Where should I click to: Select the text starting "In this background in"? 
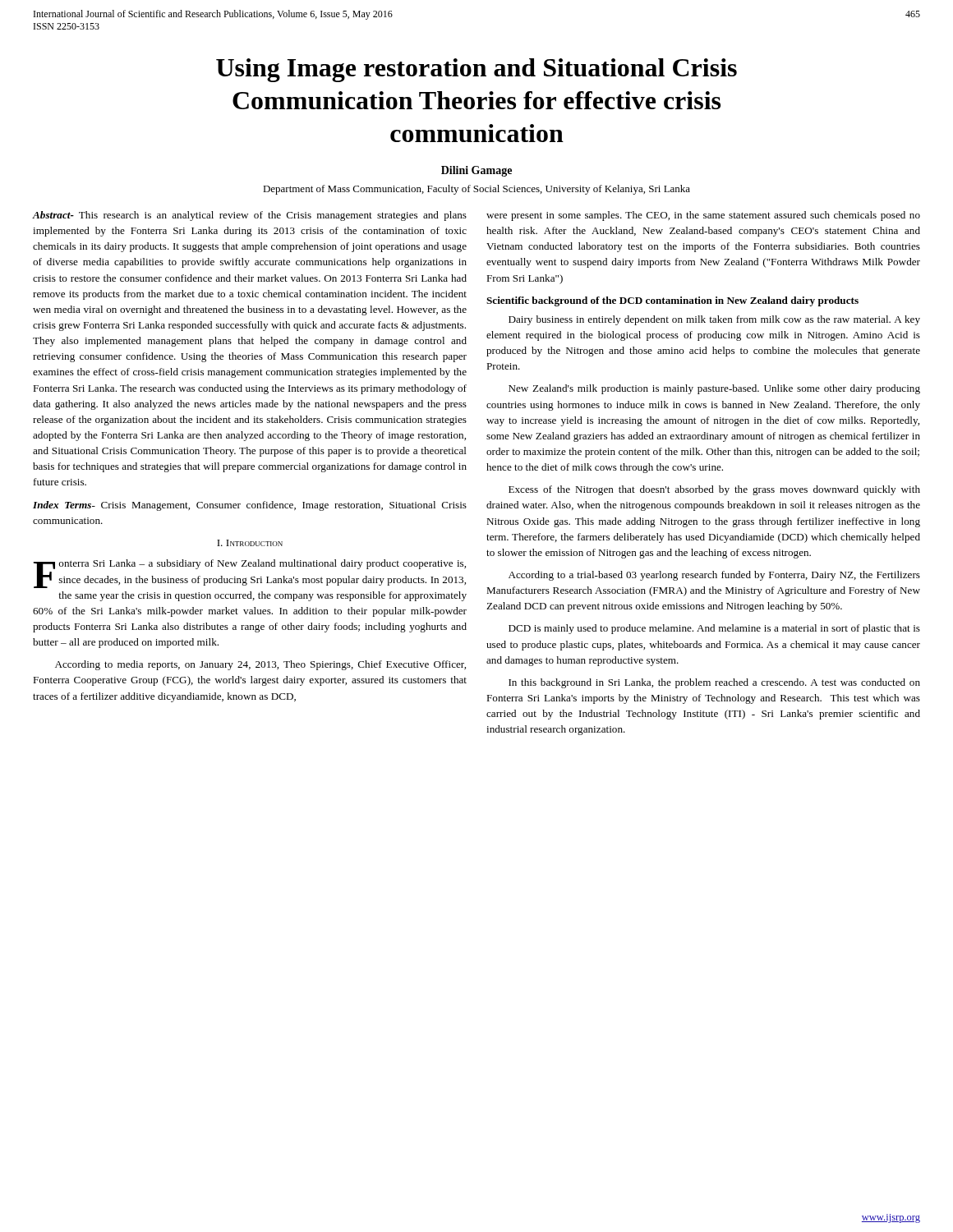pos(703,706)
